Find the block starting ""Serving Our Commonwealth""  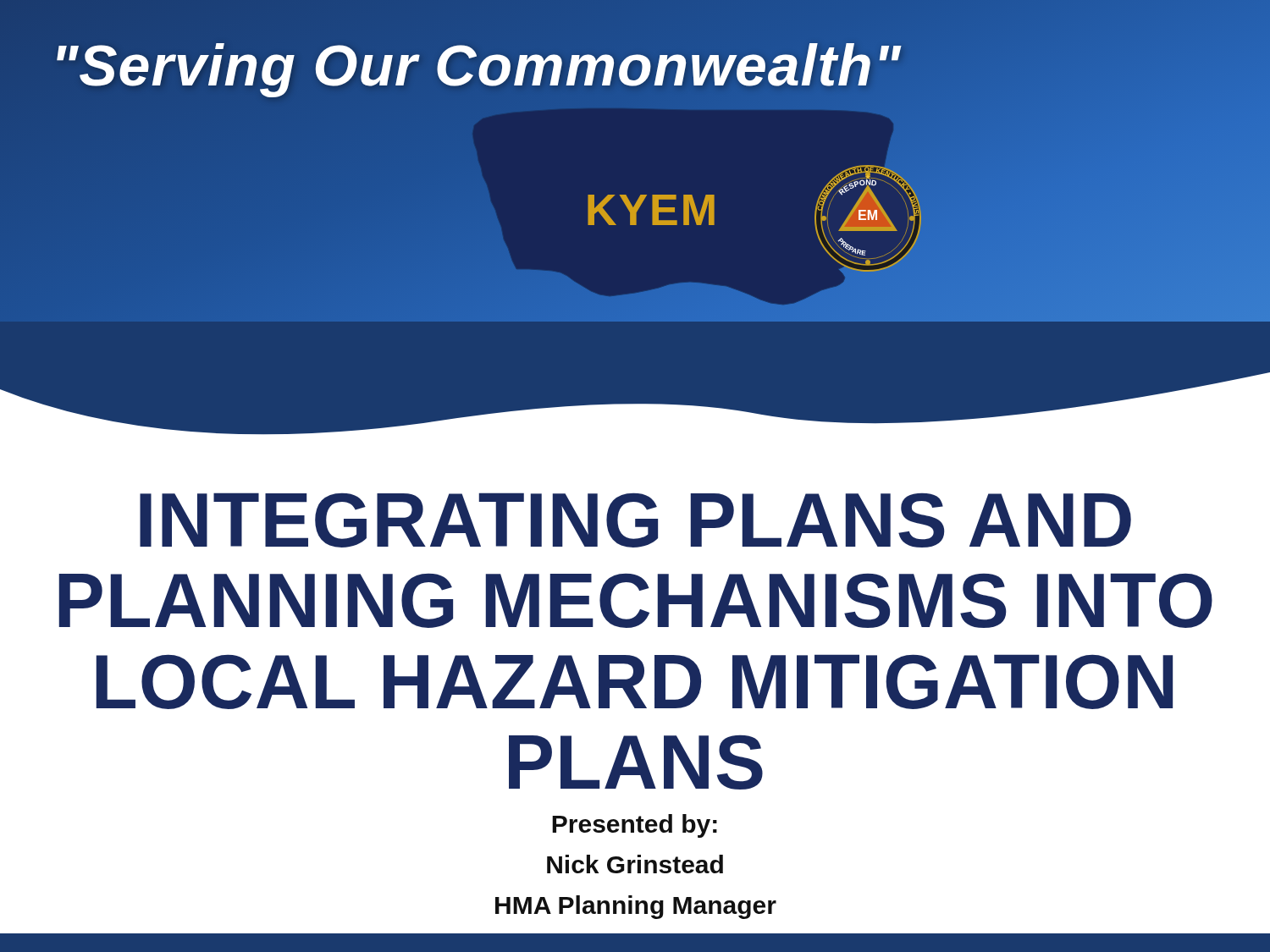(476, 65)
